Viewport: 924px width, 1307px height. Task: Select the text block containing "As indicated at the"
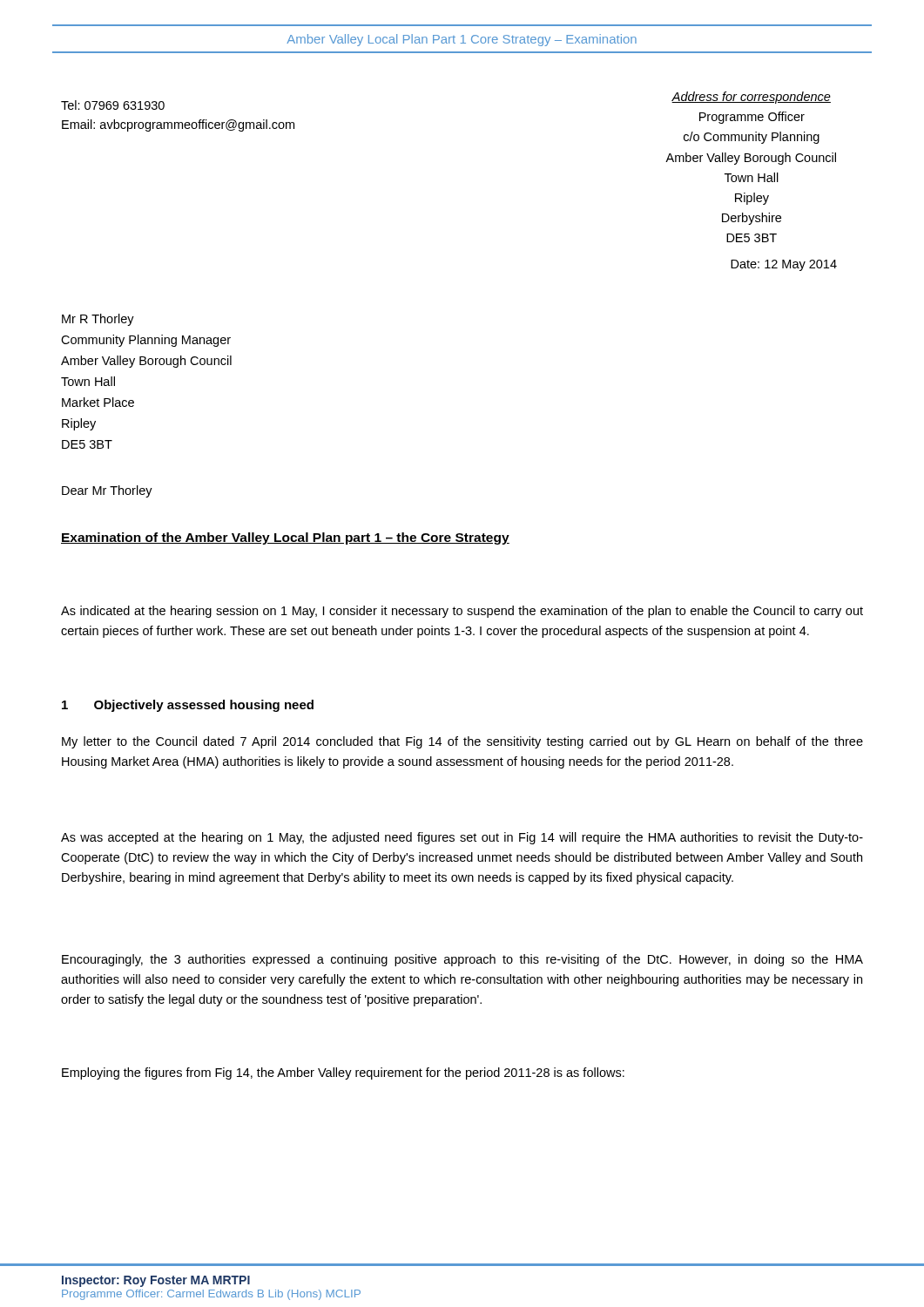click(x=462, y=621)
